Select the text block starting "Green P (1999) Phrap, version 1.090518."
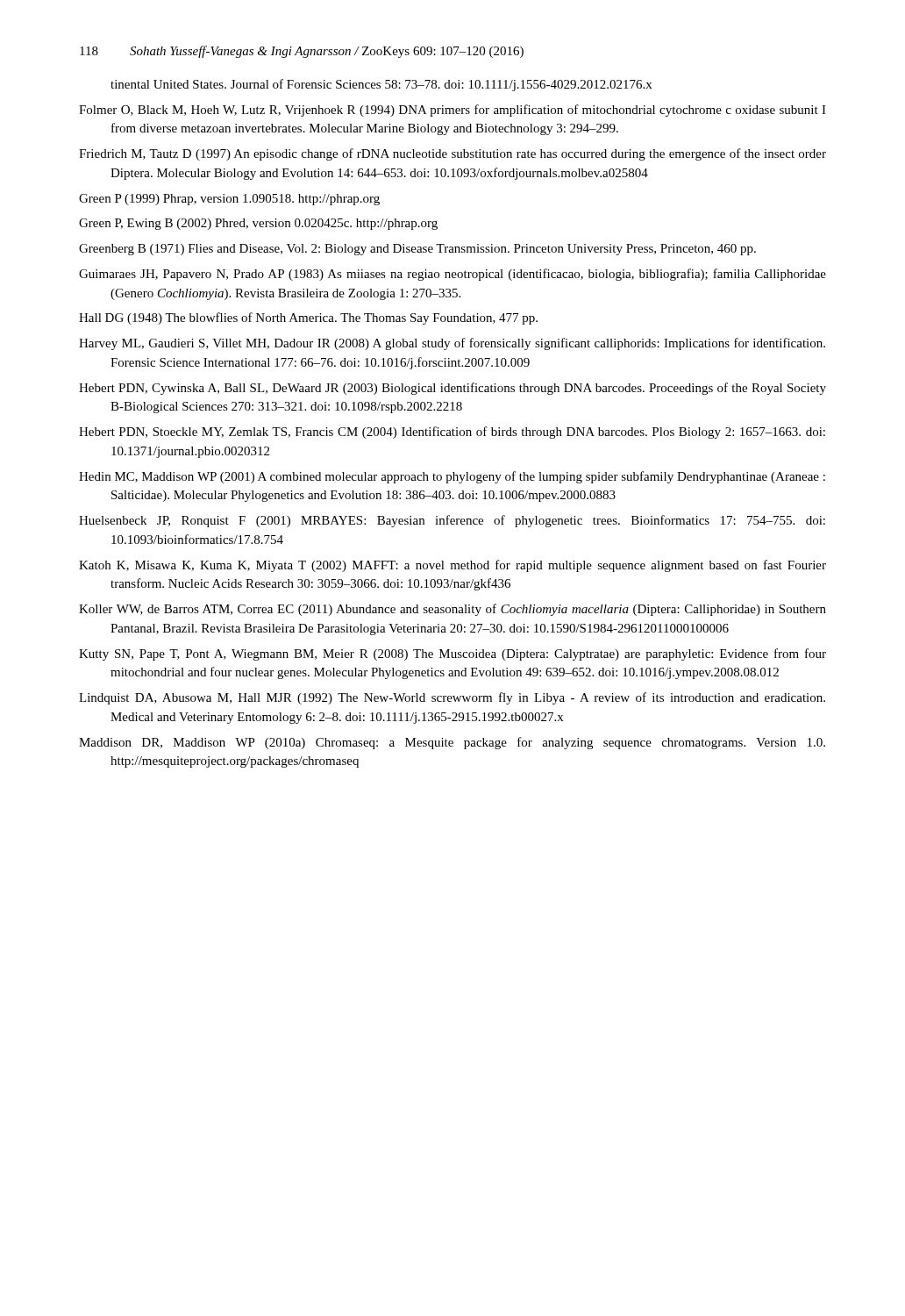The width and height of the screenshot is (905, 1316). coord(229,198)
